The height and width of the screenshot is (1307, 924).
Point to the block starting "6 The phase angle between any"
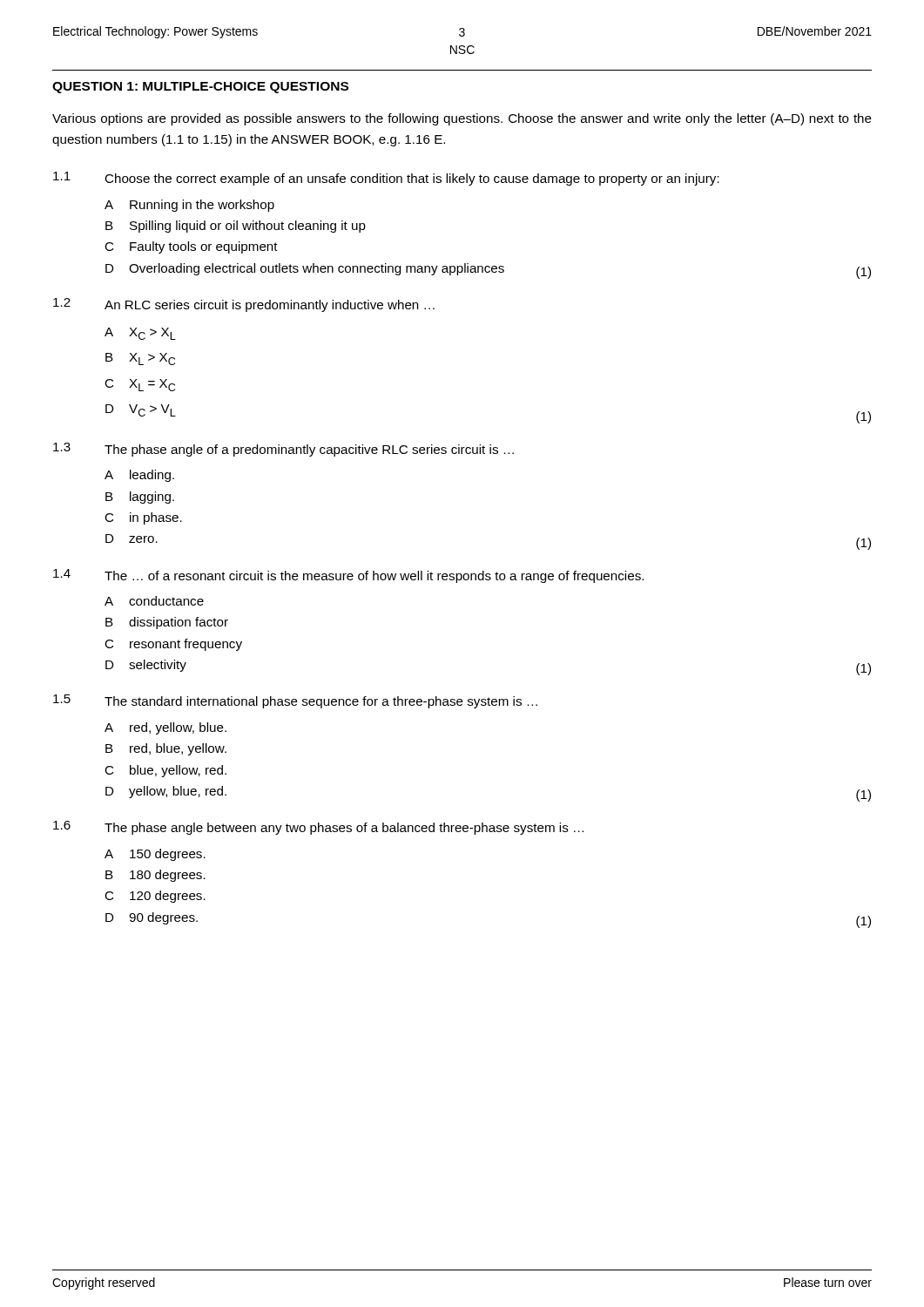pyautogui.click(x=318, y=828)
